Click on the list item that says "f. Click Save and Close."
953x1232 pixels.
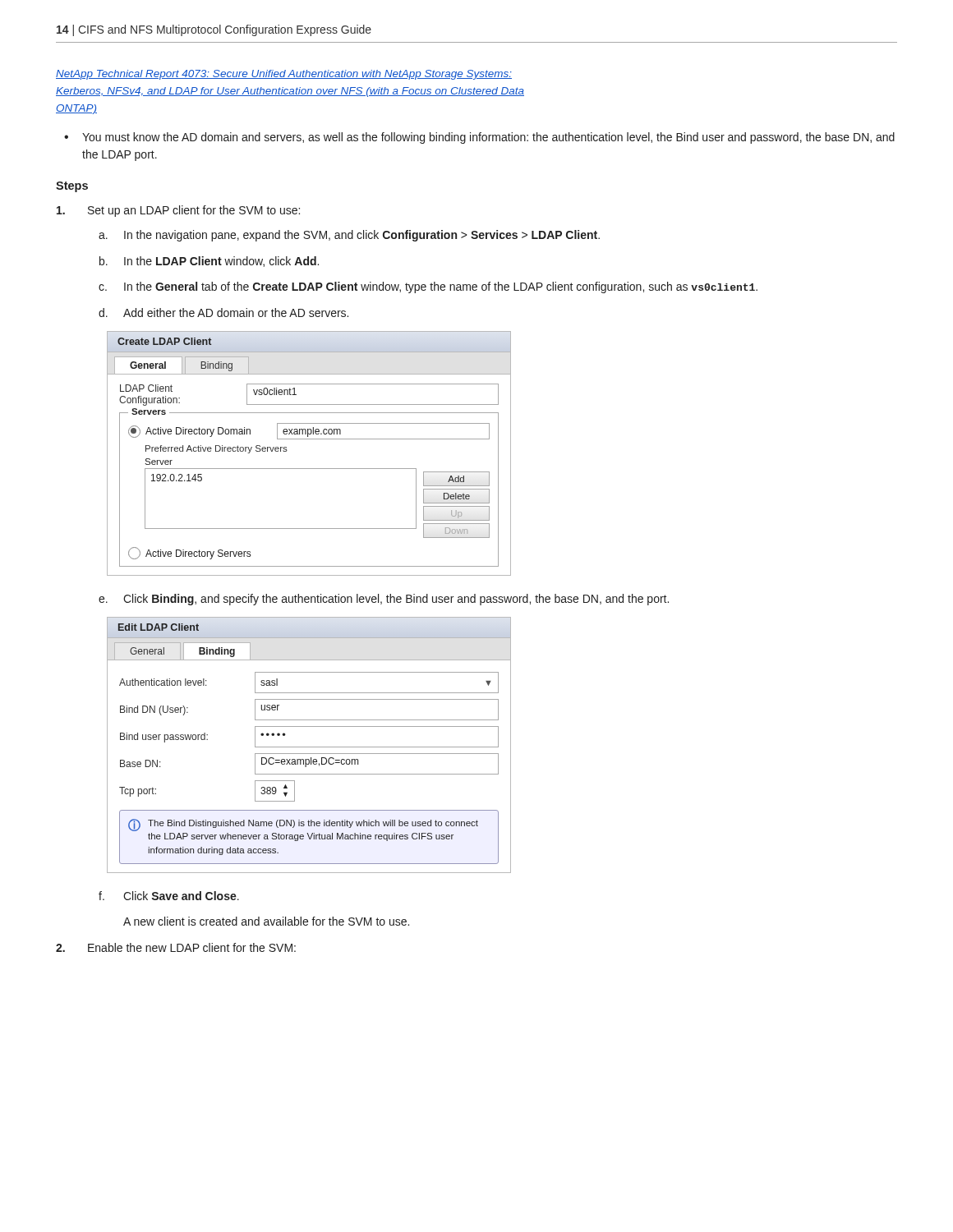point(169,897)
